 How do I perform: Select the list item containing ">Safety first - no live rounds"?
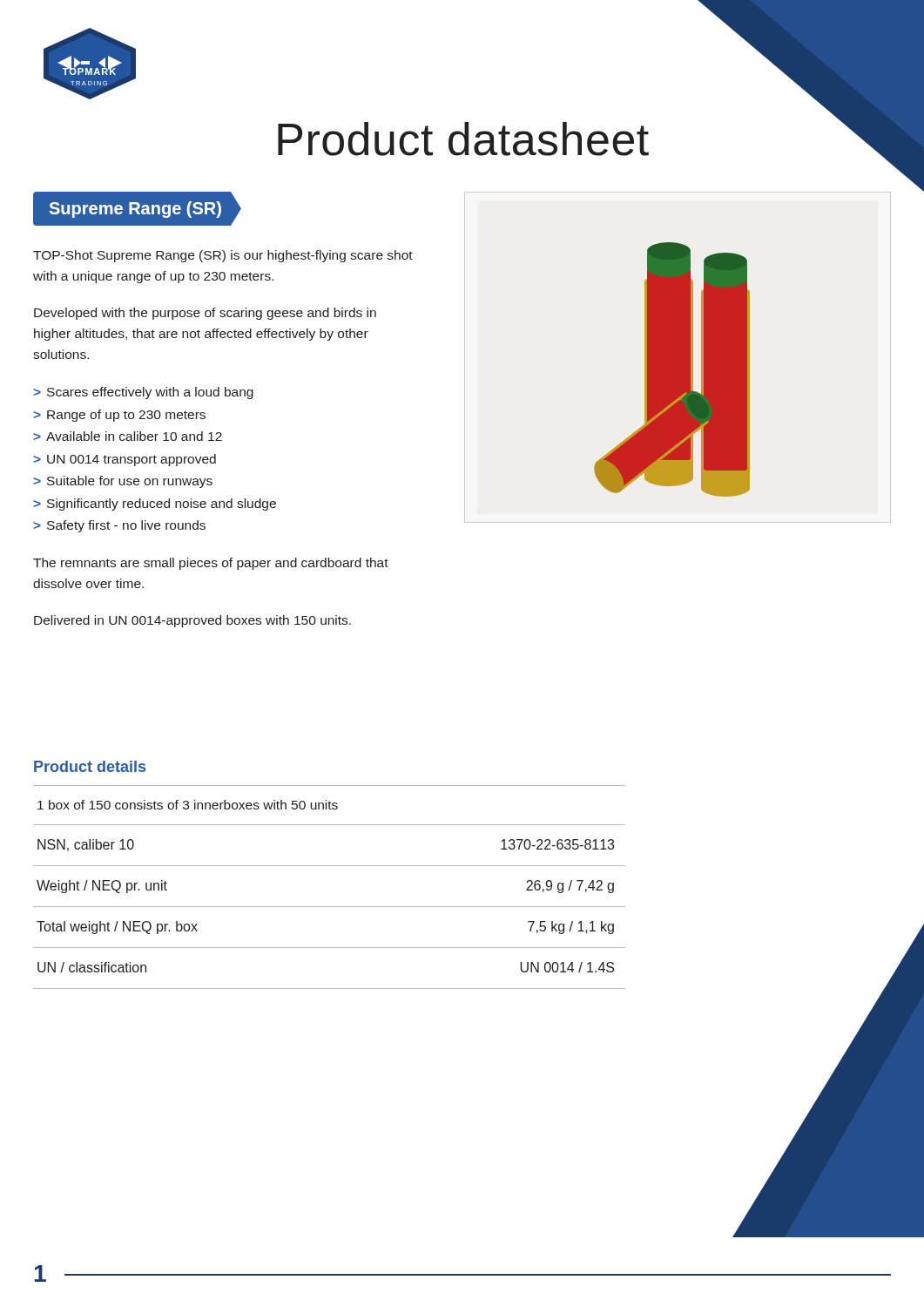pyautogui.click(x=120, y=526)
